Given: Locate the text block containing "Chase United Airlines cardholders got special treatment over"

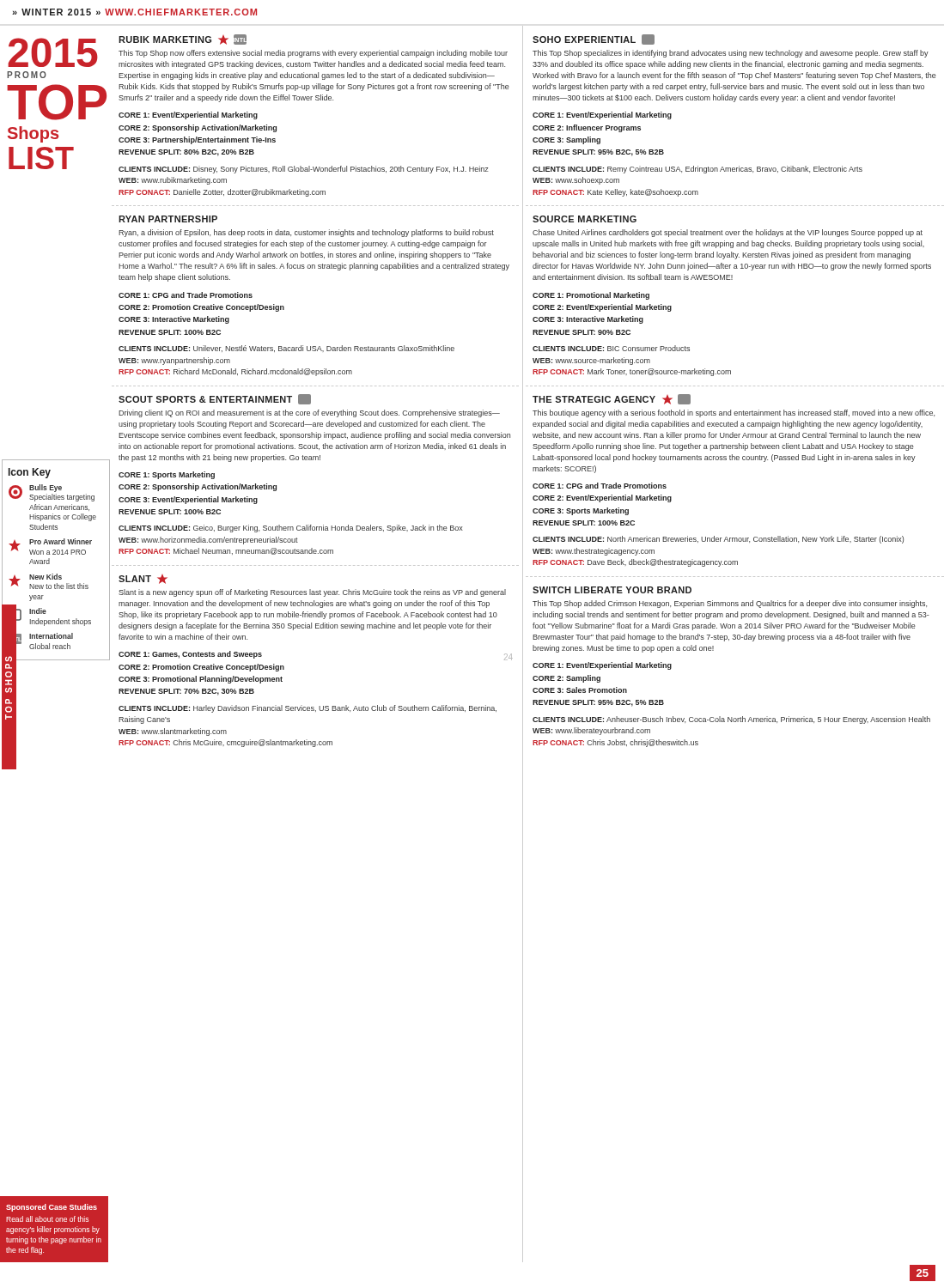Looking at the screenshot, I should click(x=732, y=255).
